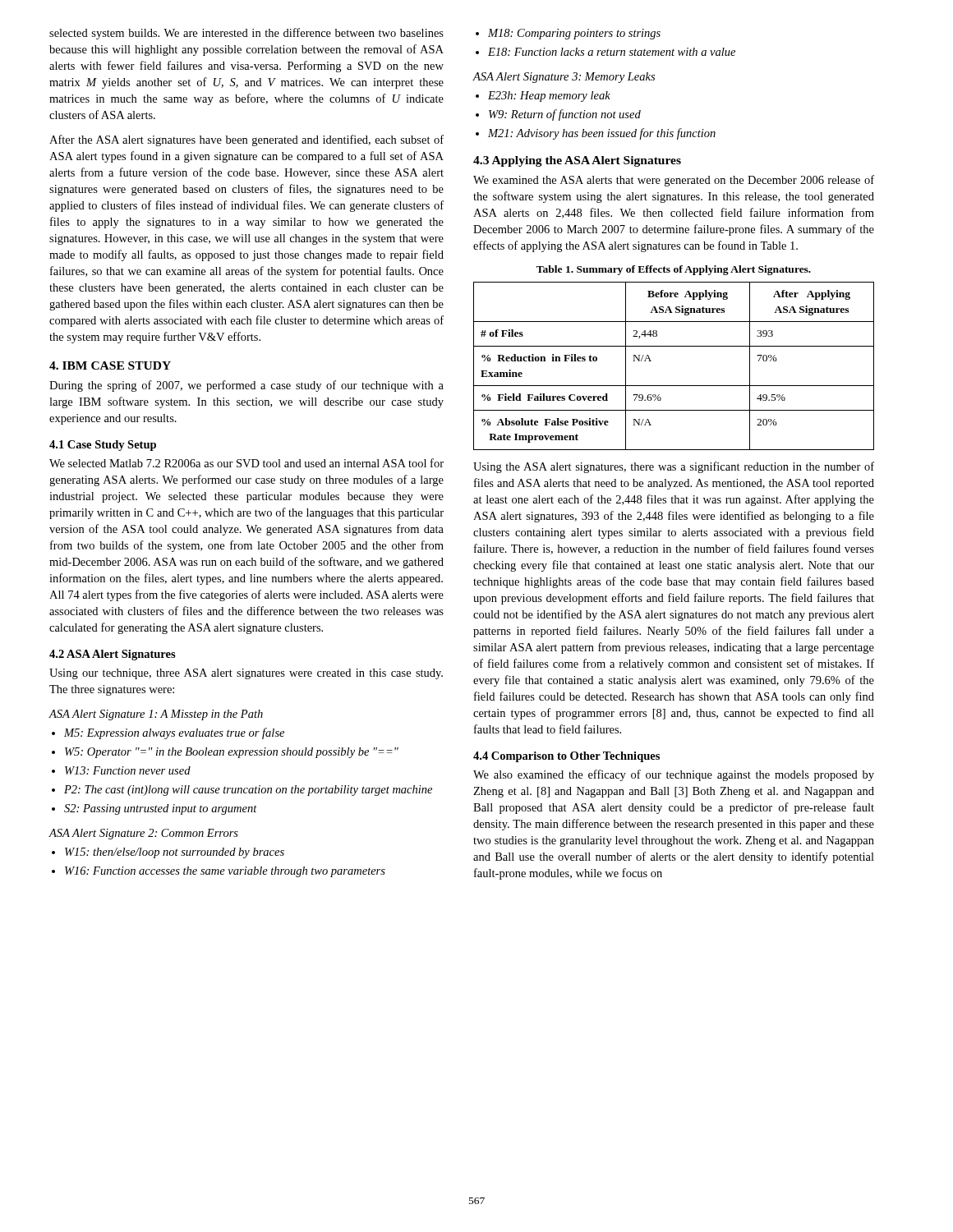
Task: Point to the block beginning "M5: Expression always evaluates"
Action: pyautogui.click(x=174, y=733)
